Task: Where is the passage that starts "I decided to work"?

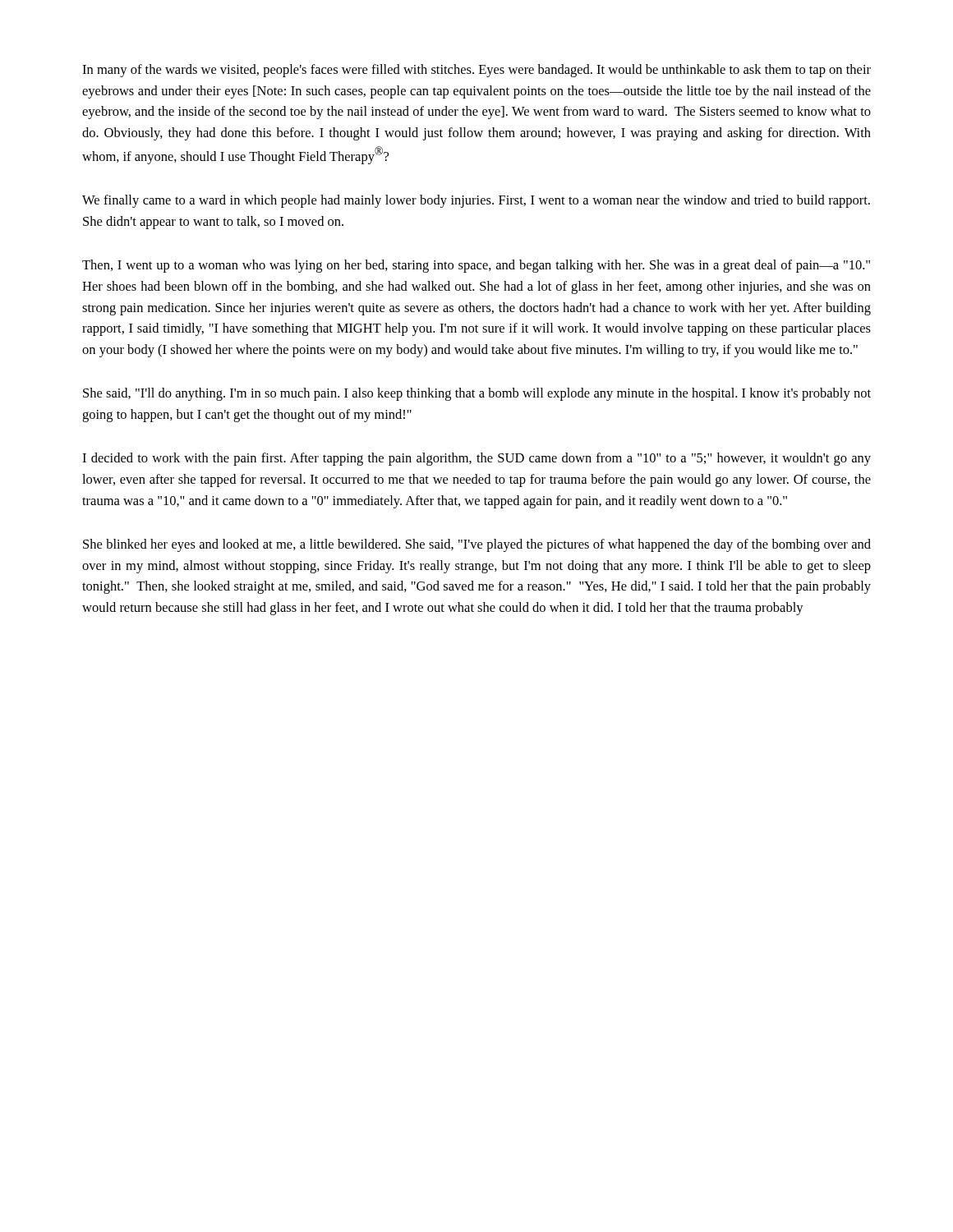Action: (x=476, y=479)
